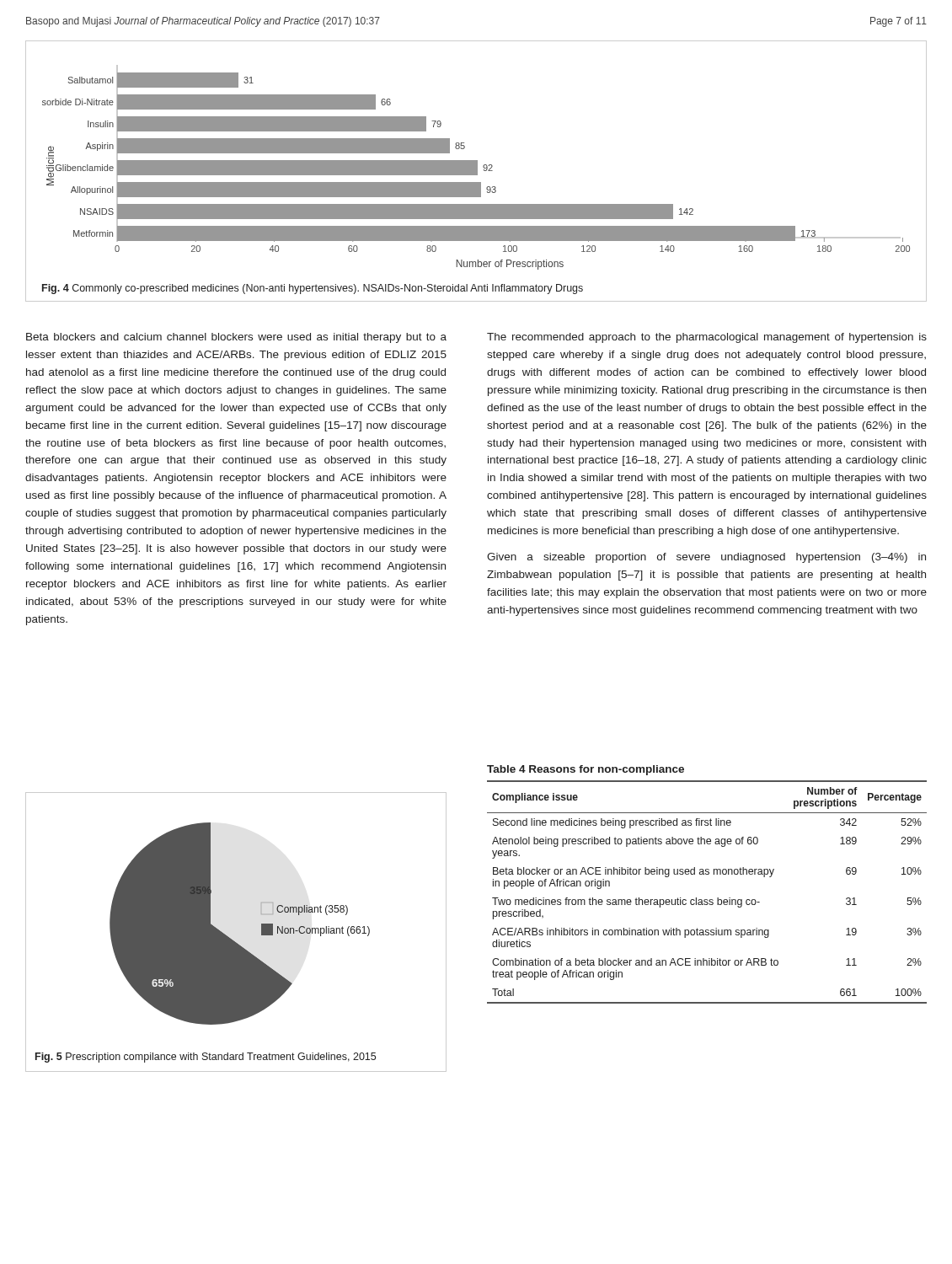Find the bar chart
952x1264 pixels.
pyautogui.click(x=476, y=171)
